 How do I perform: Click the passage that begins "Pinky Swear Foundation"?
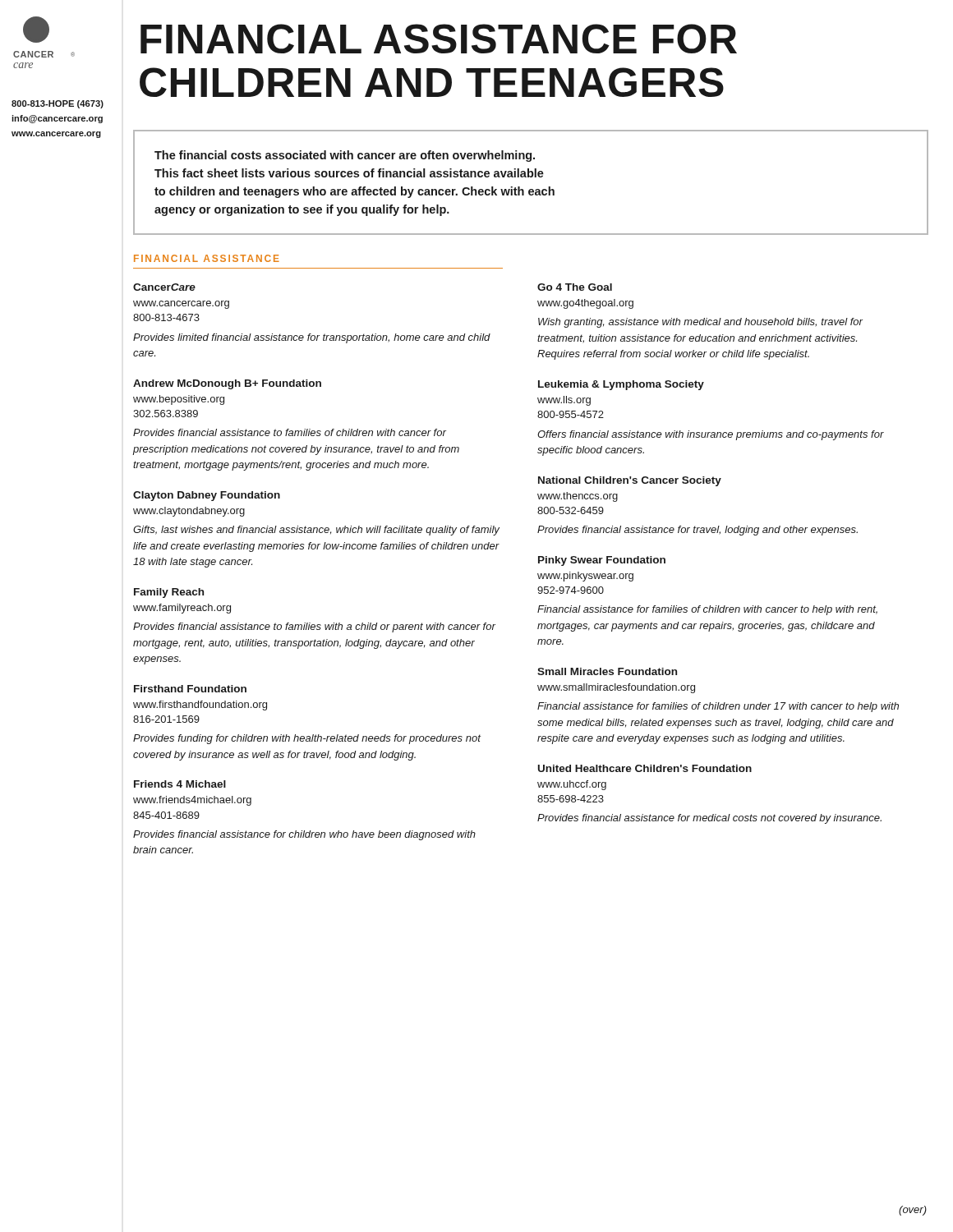[721, 601]
